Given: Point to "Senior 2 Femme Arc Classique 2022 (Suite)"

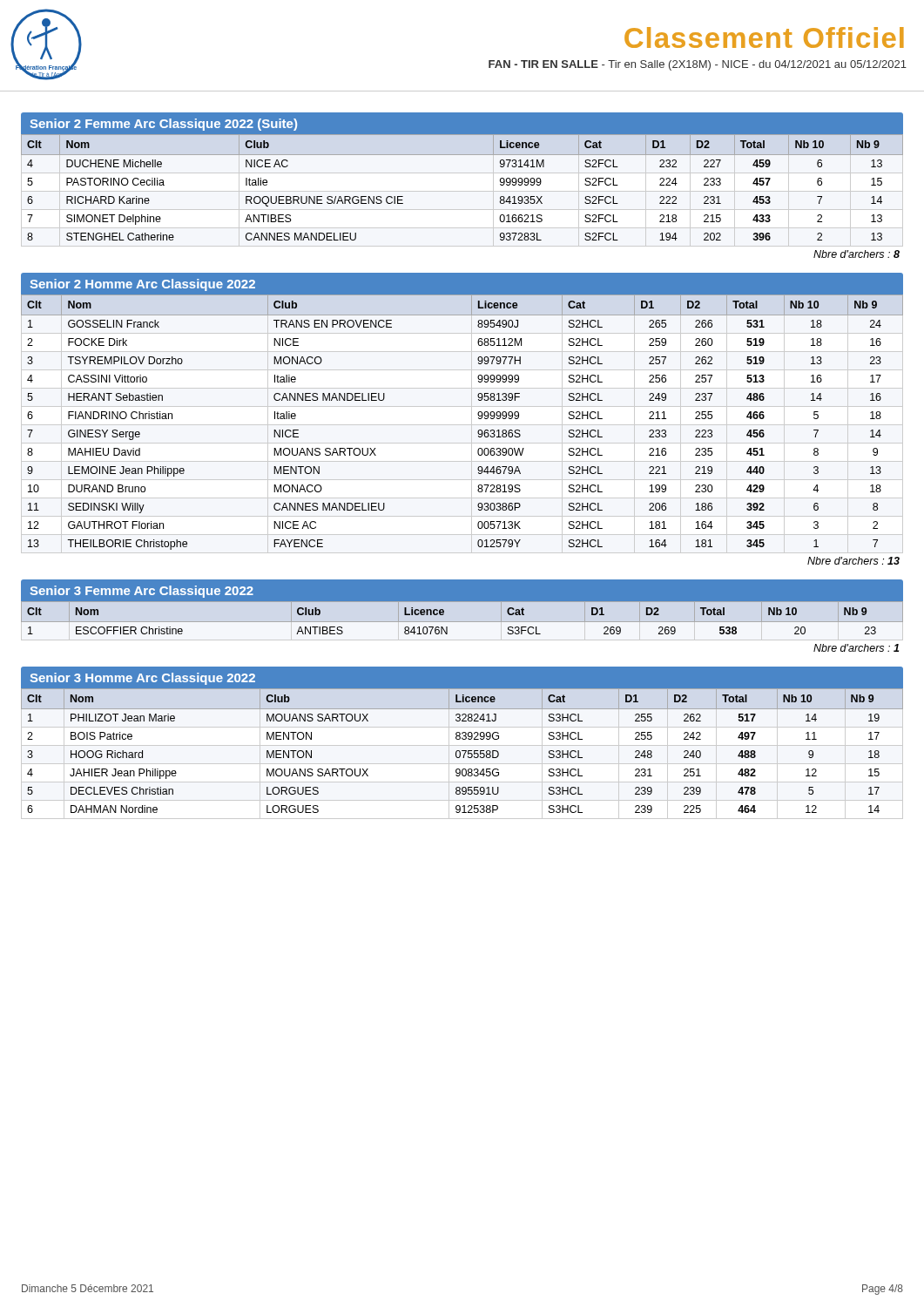Looking at the screenshot, I should [x=164, y=123].
